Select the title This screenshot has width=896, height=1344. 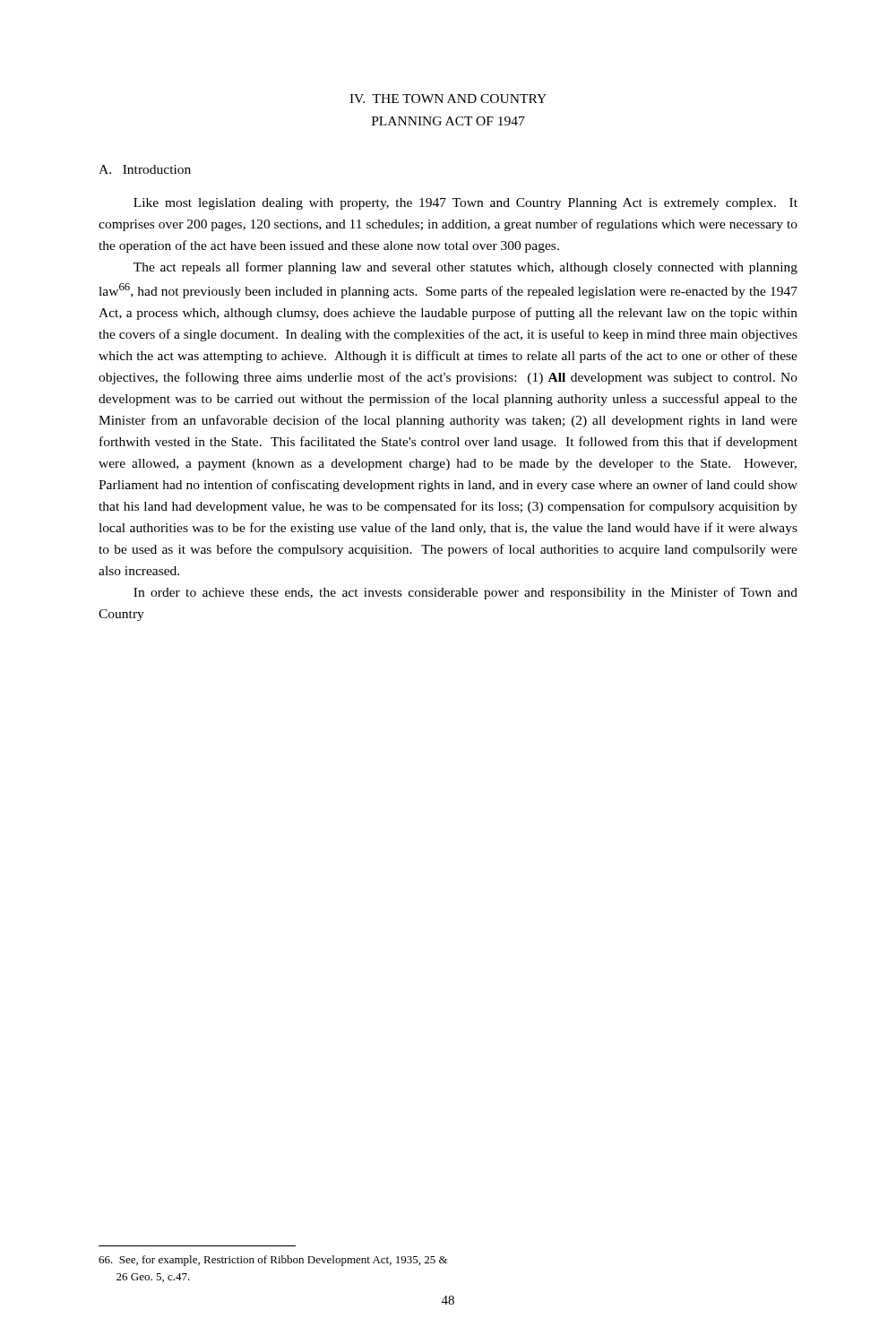[448, 109]
